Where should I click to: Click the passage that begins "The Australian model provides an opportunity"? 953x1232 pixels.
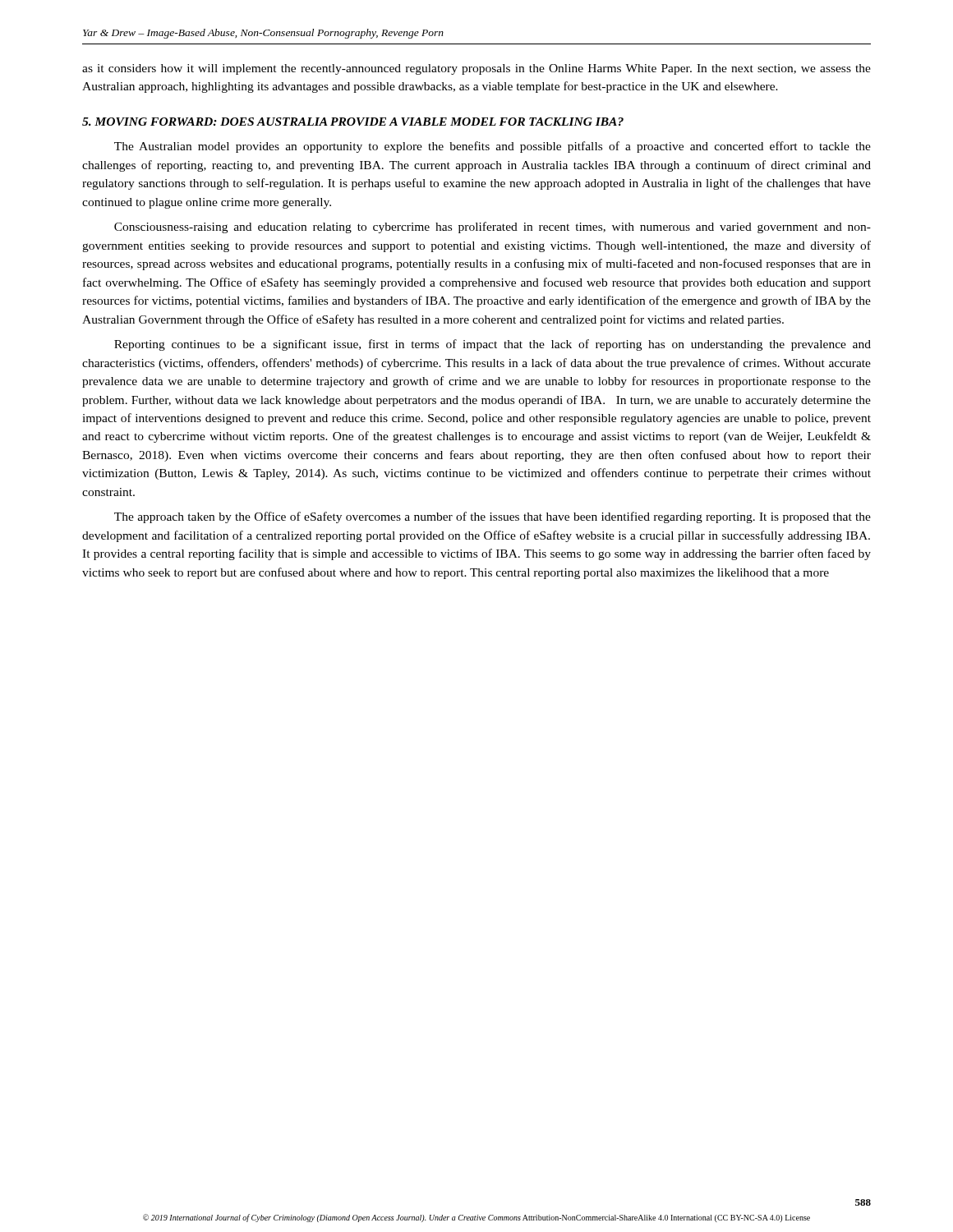coord(476,174)
